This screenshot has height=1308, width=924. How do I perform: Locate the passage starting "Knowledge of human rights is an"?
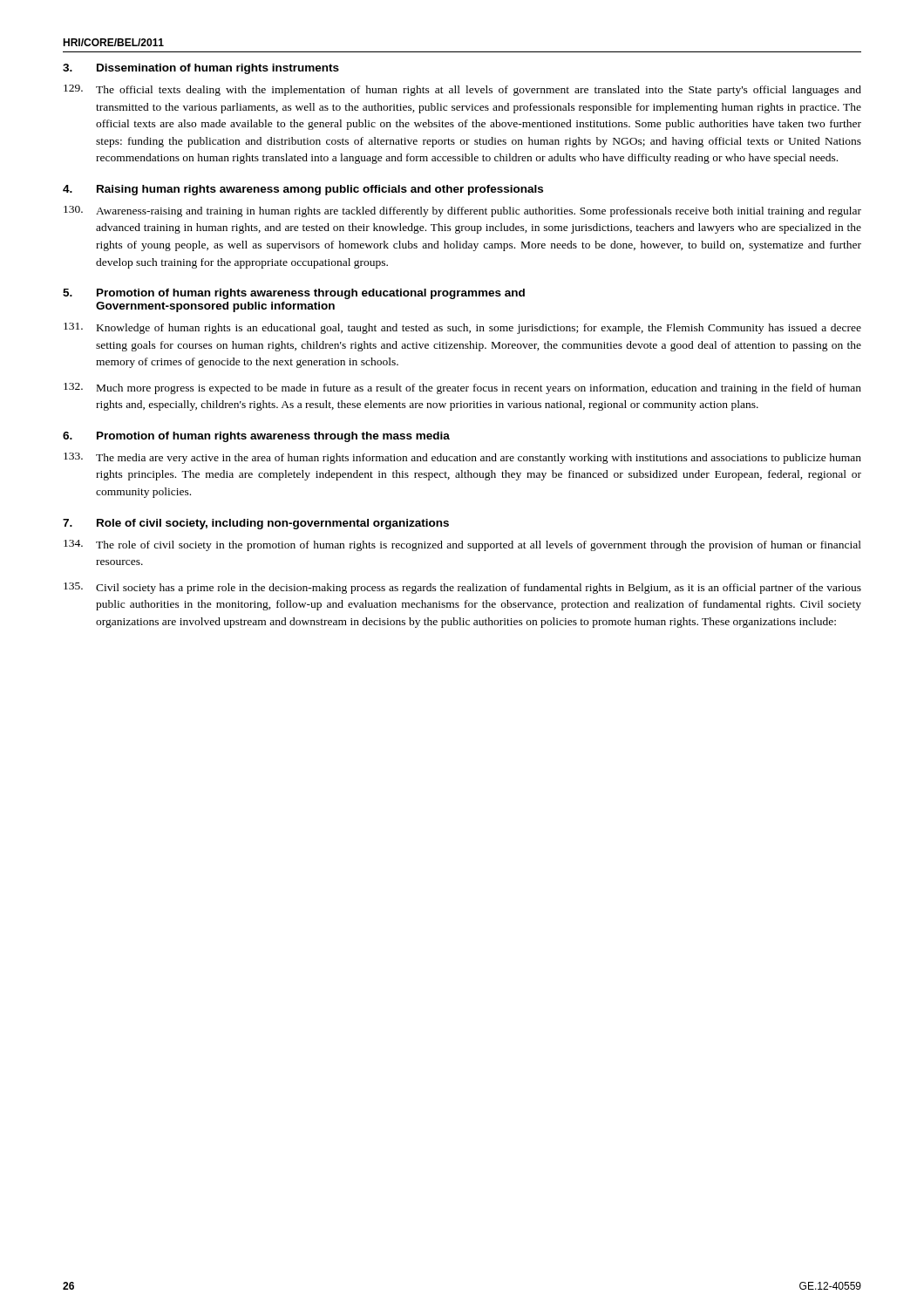[462, 345]
